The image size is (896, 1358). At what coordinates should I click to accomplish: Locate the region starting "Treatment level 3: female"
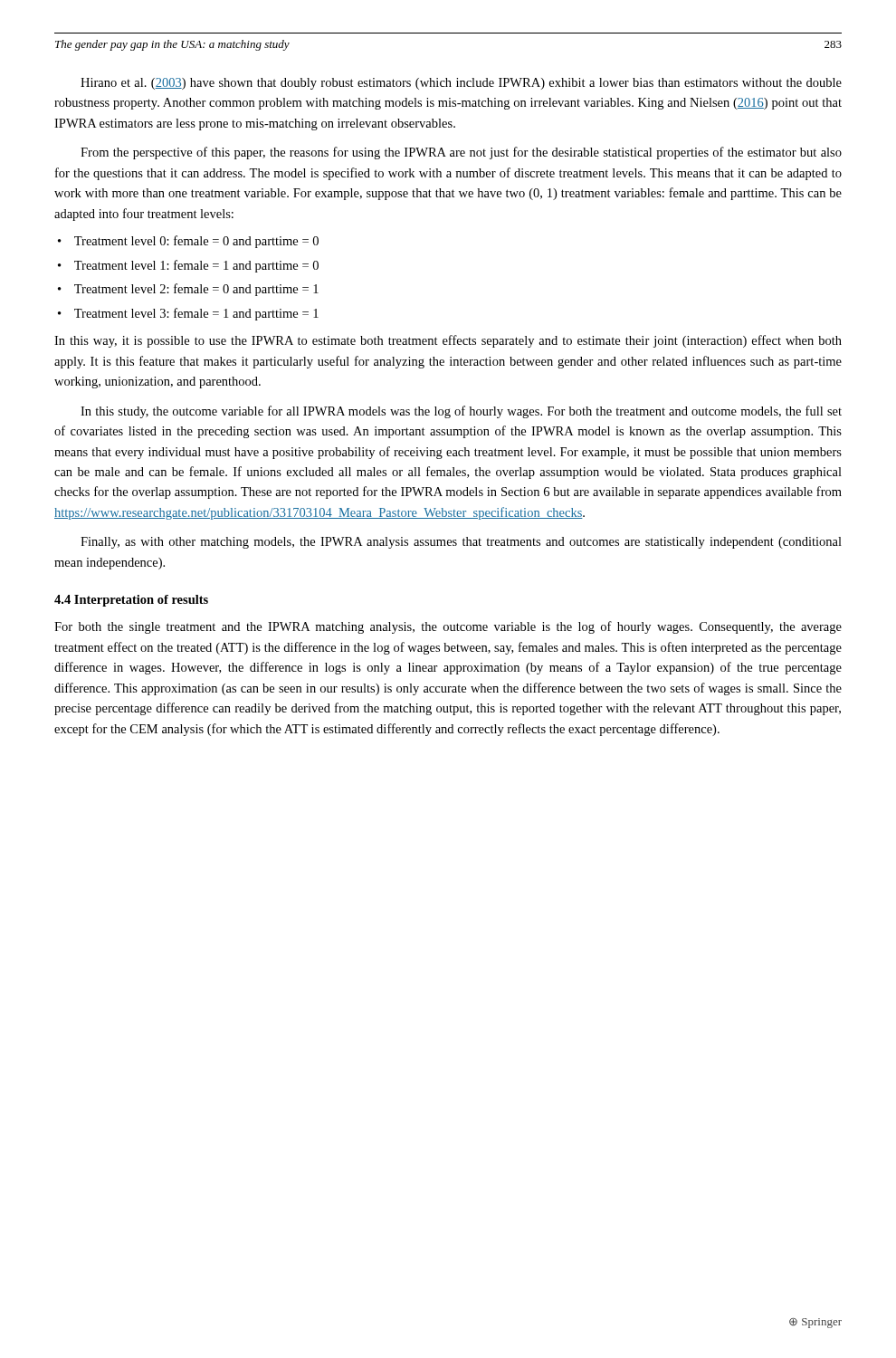click(x=196, y=313)
